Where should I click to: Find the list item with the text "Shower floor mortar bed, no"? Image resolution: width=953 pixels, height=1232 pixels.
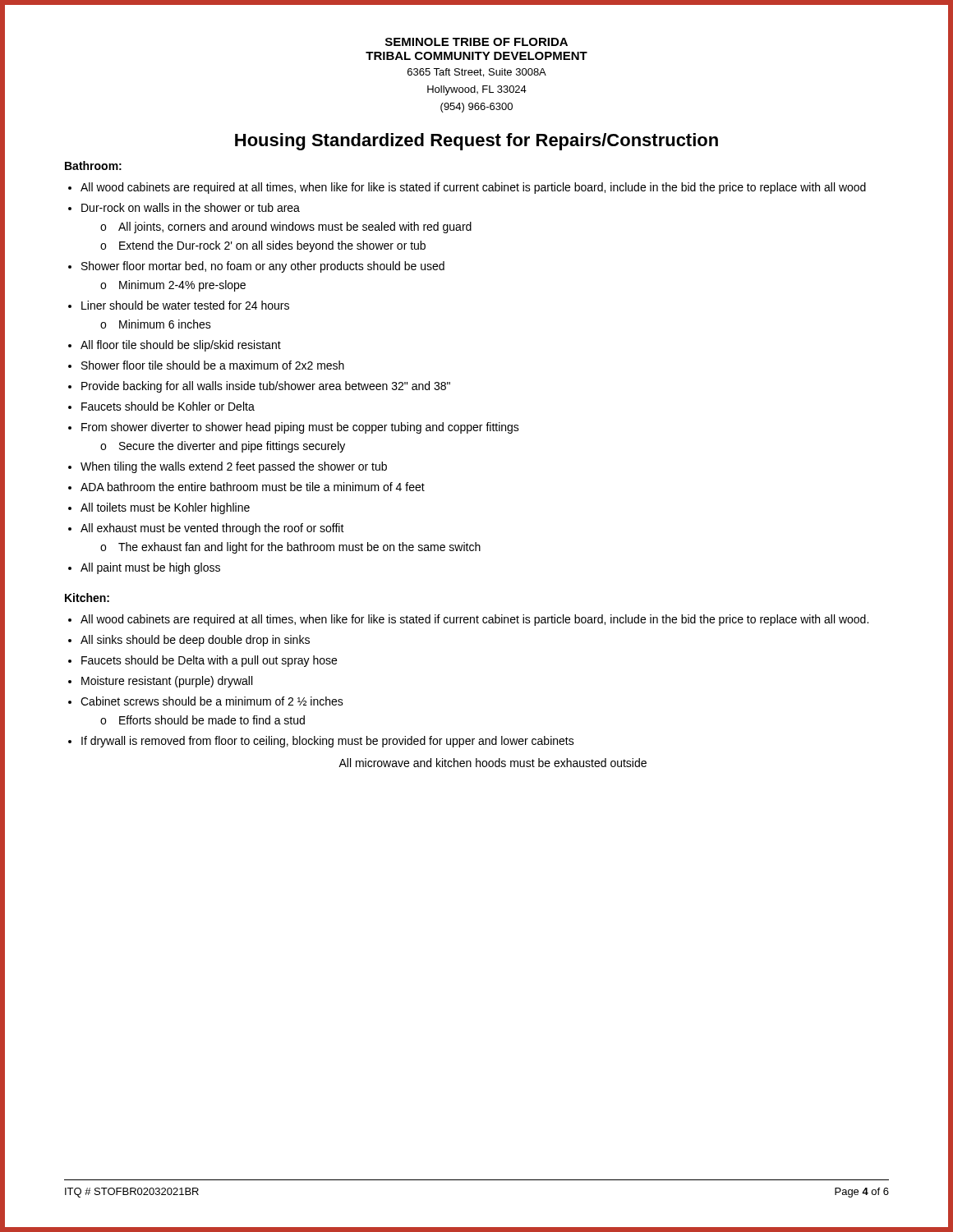pyautogui.click(x=263, y=267)
